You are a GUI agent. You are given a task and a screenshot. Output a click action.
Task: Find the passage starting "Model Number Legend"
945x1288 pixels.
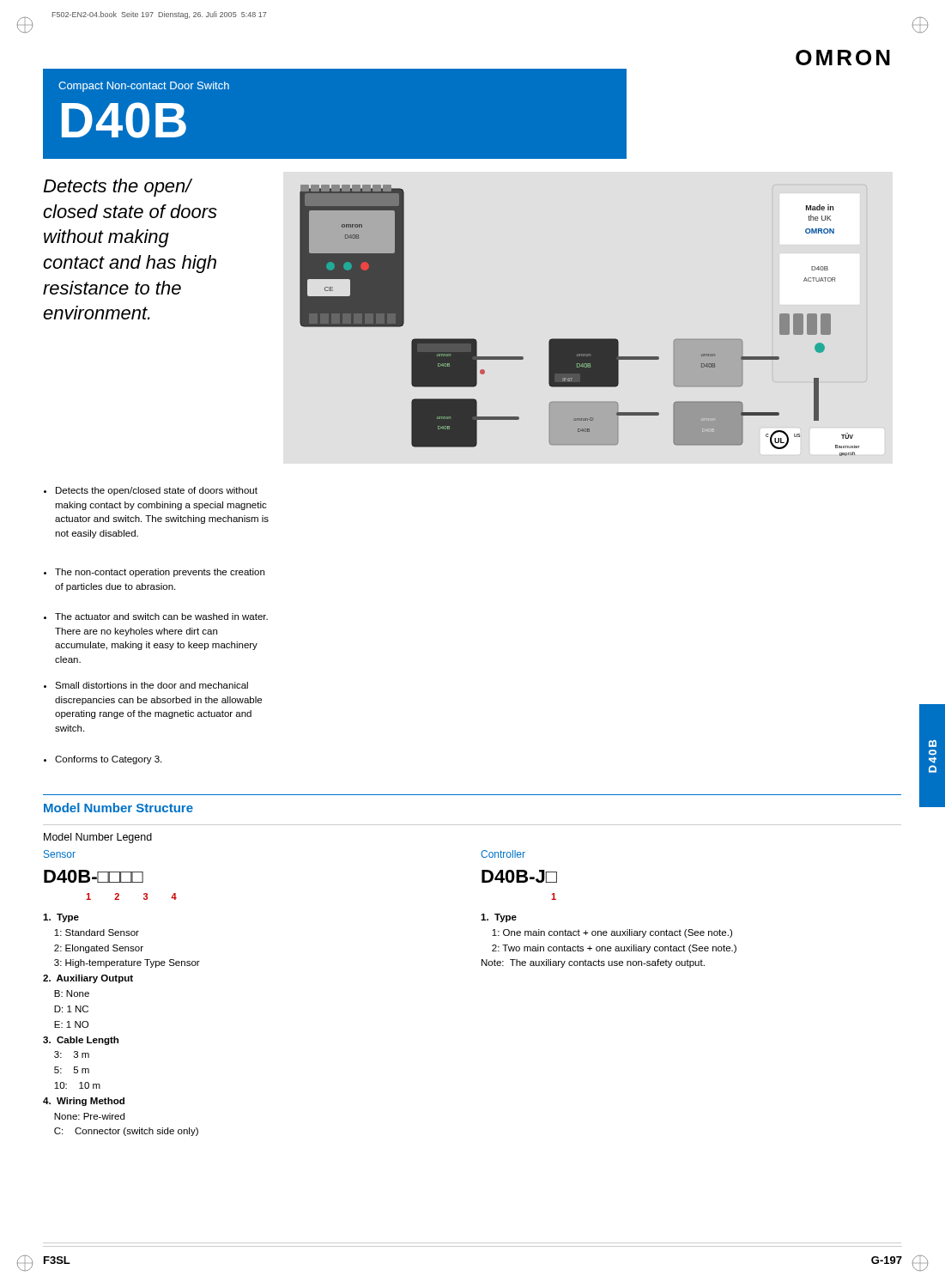(97, 837)
